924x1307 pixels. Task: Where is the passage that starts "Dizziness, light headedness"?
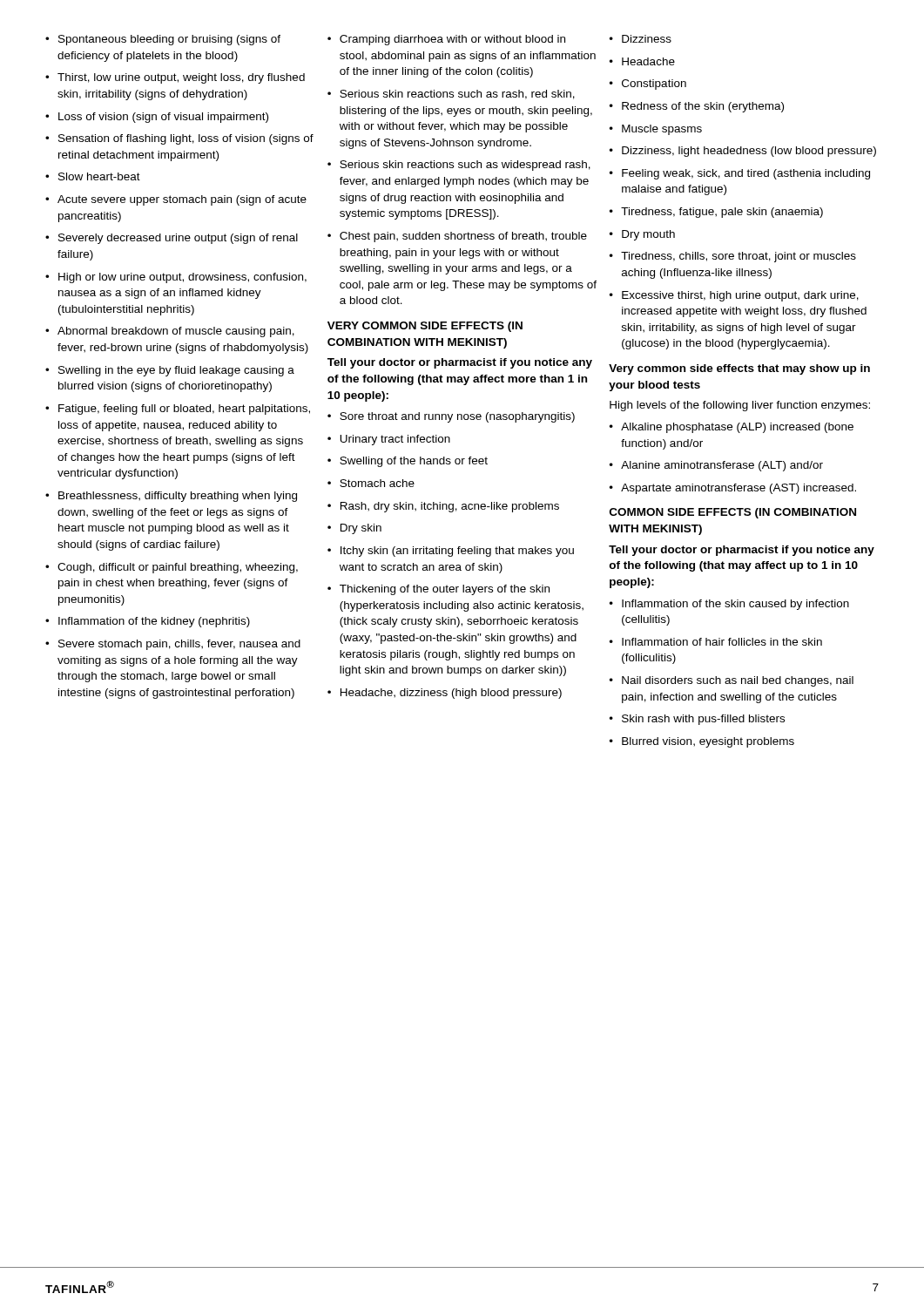click(x=749, y=150)
